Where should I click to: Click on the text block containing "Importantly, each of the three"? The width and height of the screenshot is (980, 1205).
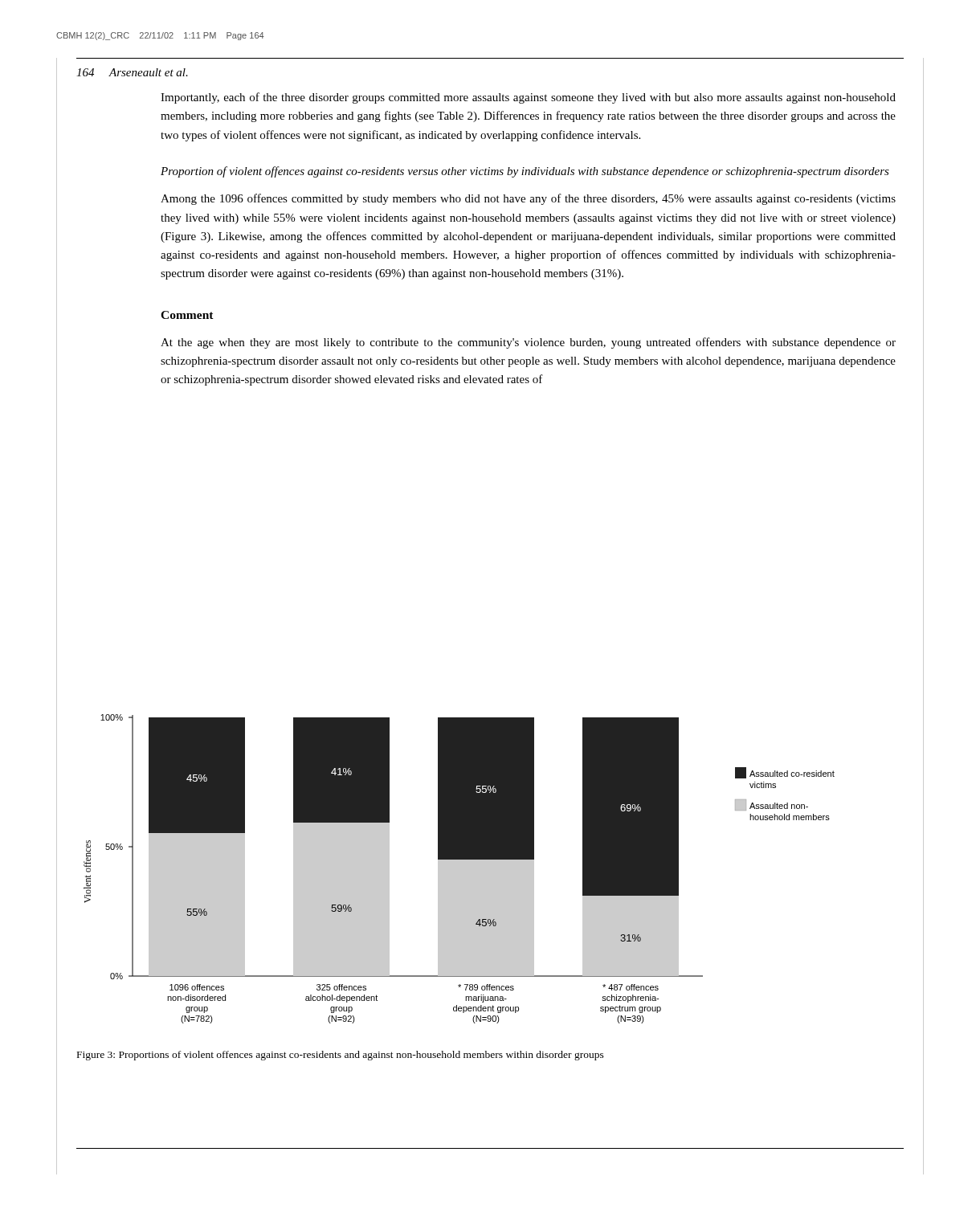[x=528, y=116]
